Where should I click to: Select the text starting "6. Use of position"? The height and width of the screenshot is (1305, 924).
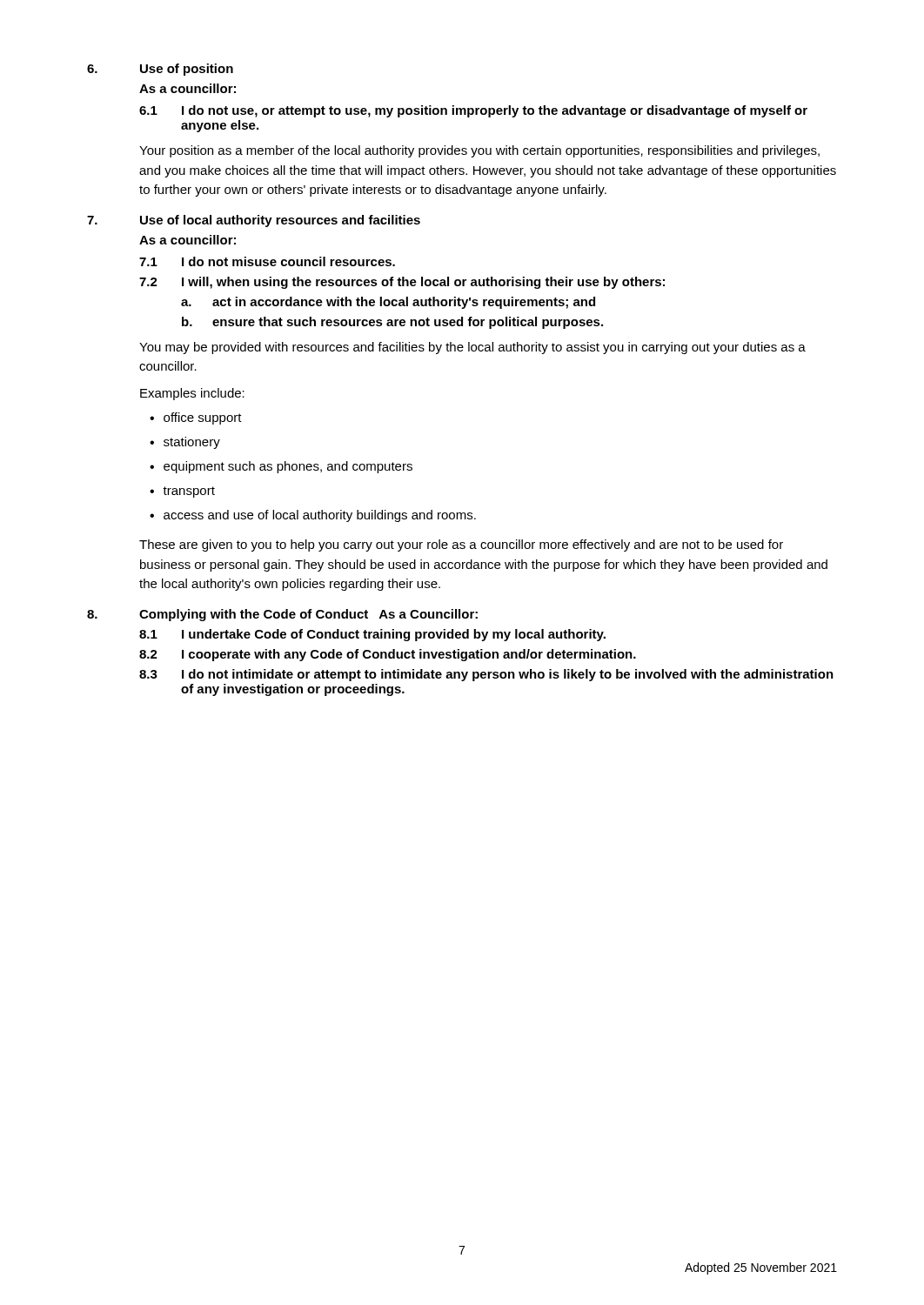point(160,68)
